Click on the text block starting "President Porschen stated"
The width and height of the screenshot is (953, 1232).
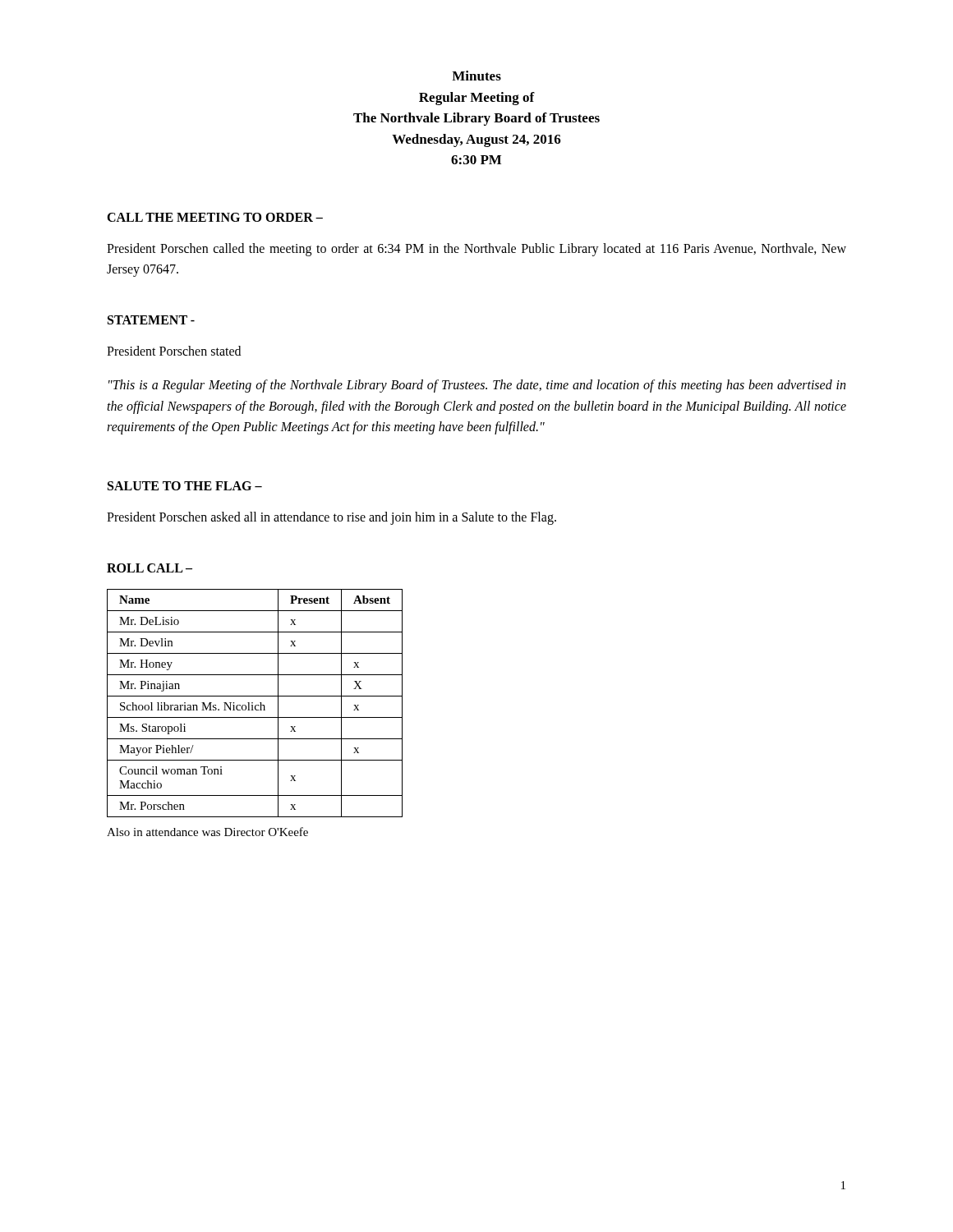pos(174,351)
